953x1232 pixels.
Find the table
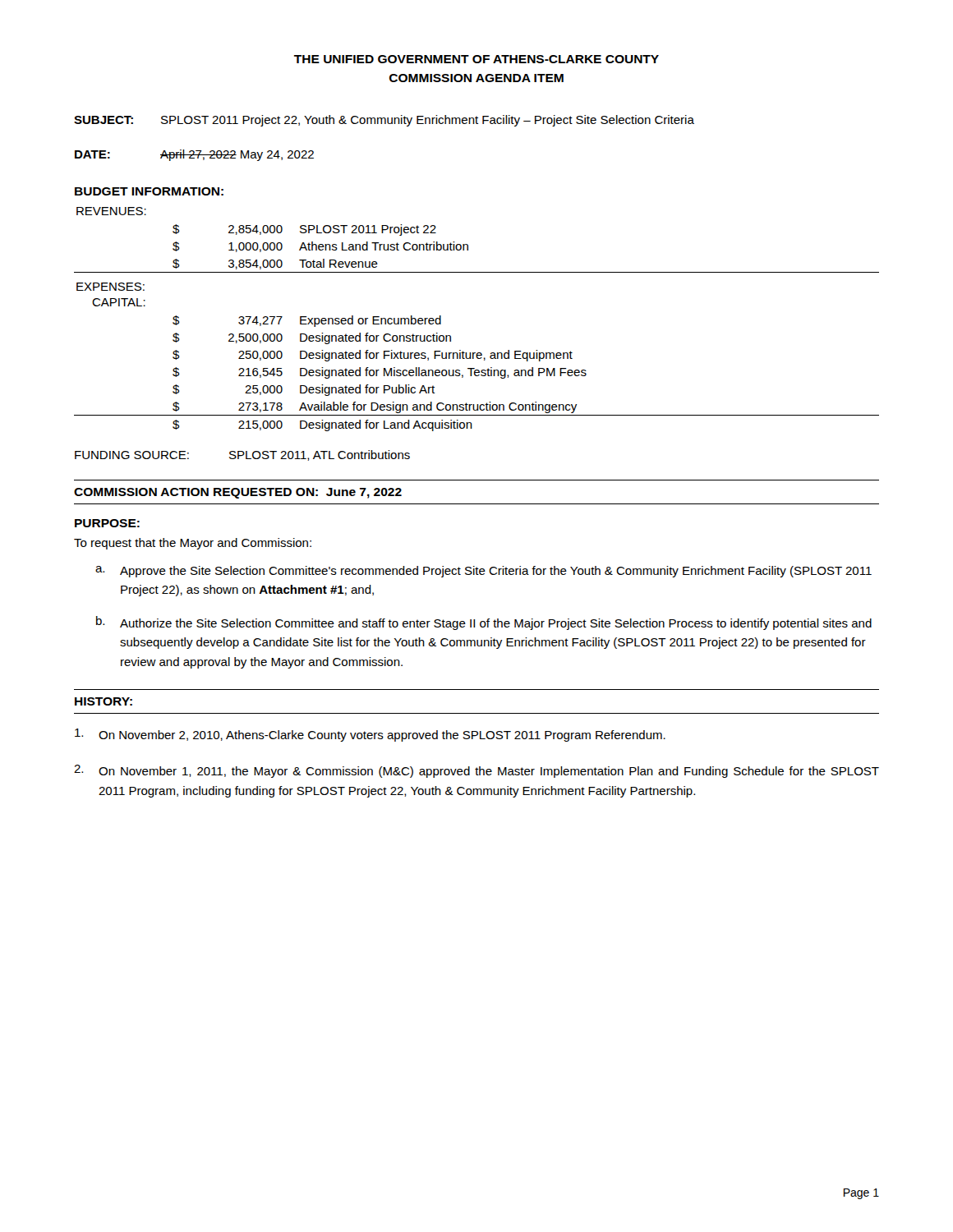tap(476, 318)
